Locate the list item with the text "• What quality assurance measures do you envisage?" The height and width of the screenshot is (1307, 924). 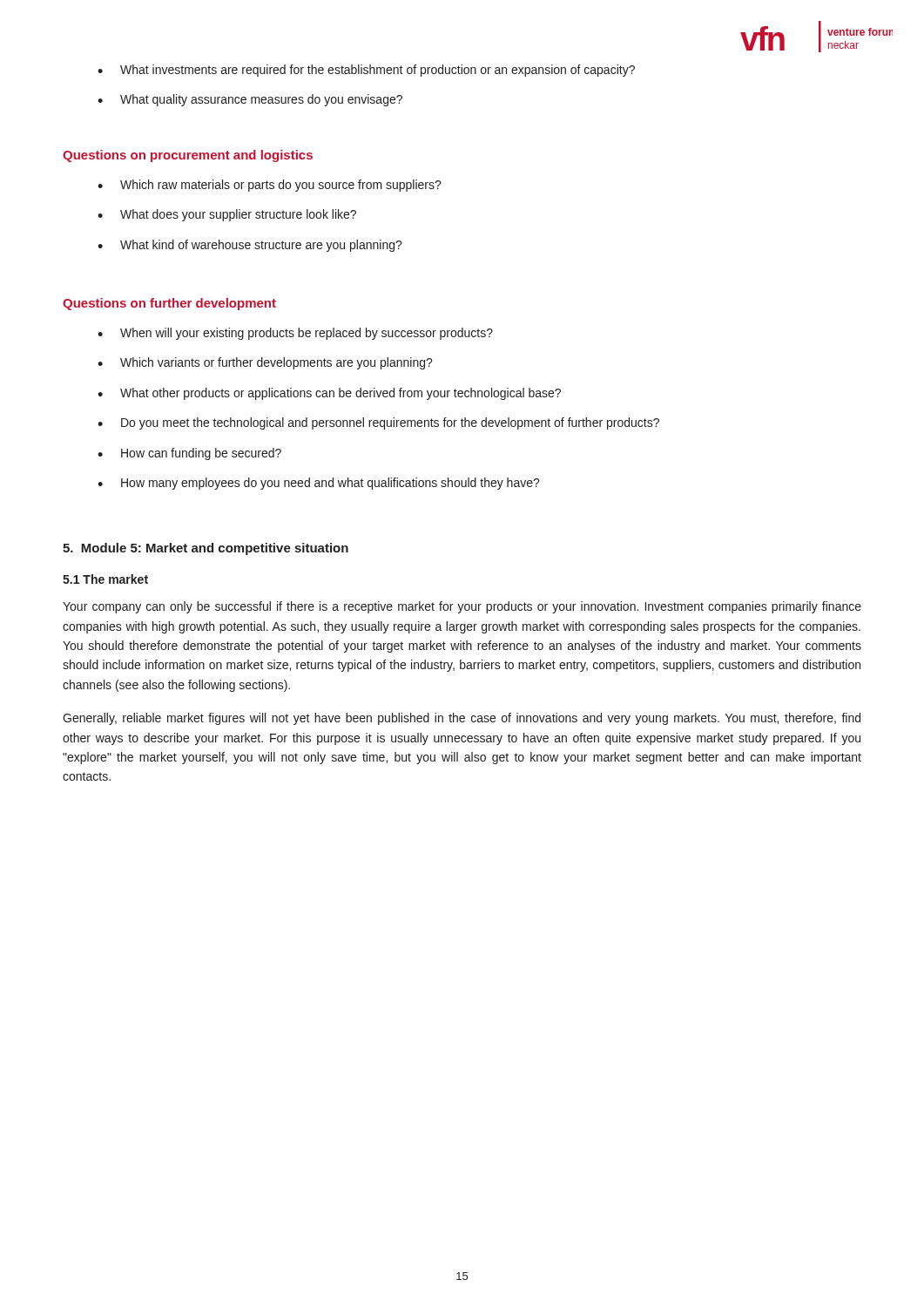(x=250, y=102)
